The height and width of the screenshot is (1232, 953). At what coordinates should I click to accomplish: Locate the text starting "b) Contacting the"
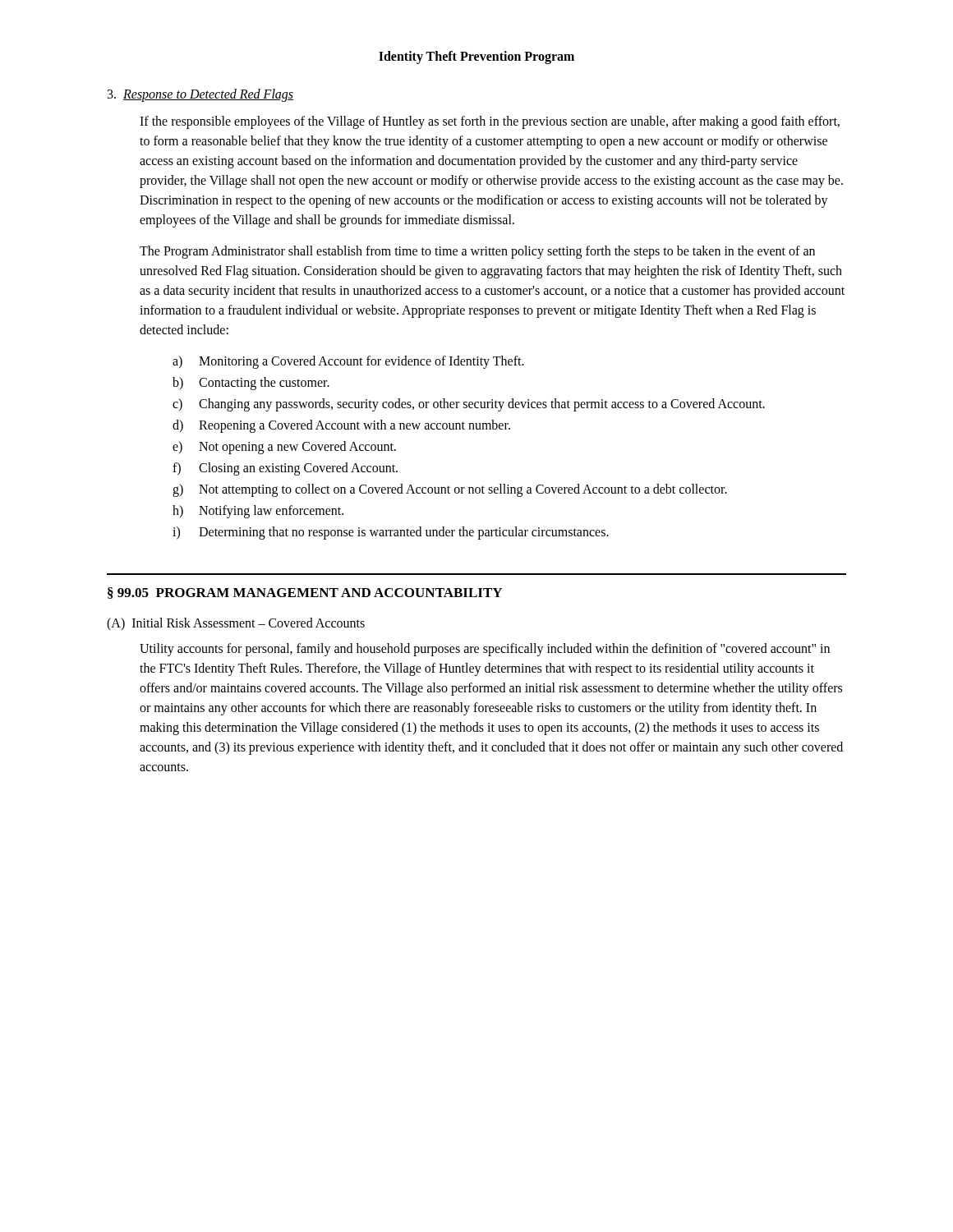click(x=251, y=384)
